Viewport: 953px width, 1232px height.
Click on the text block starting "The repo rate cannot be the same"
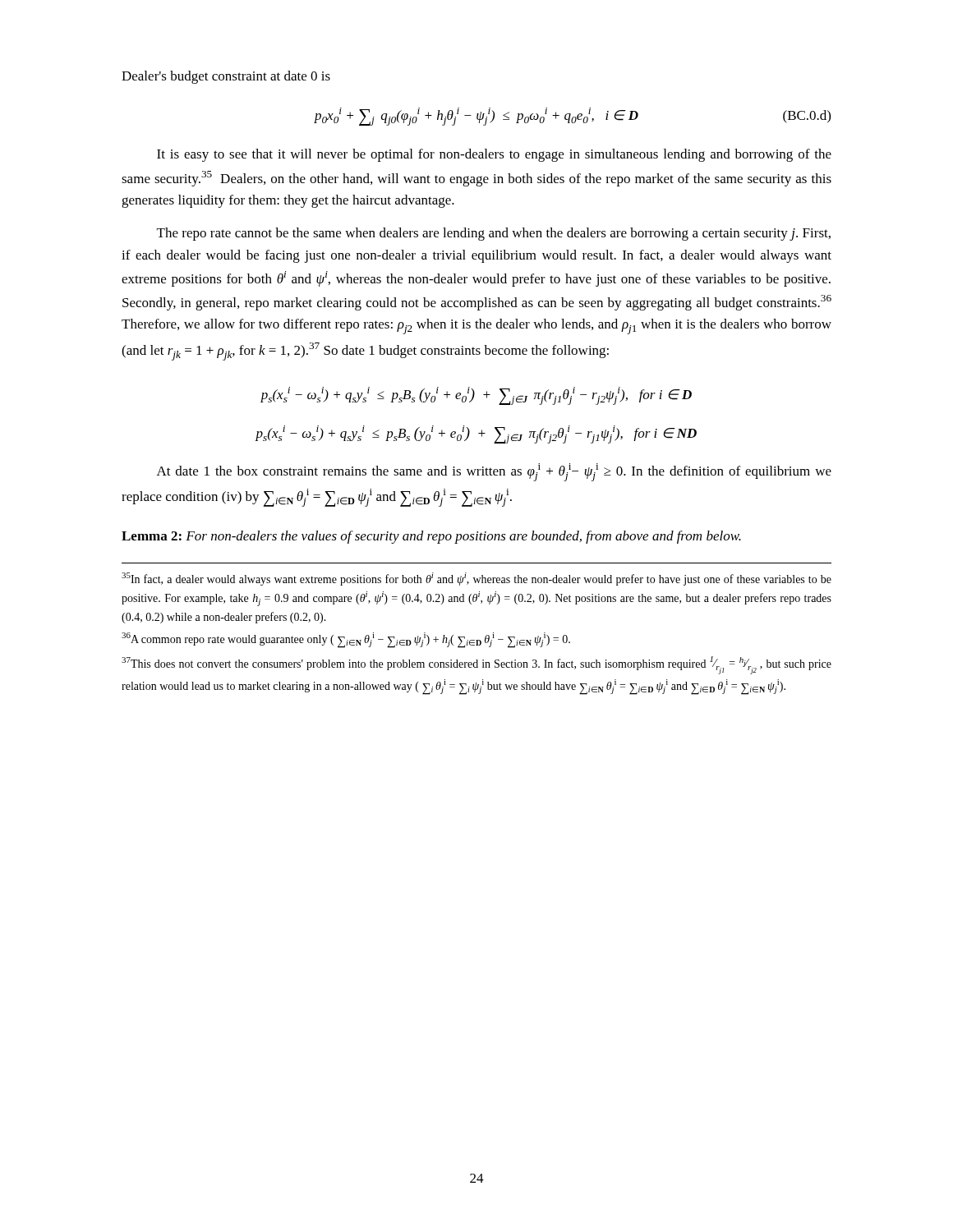click(x=476, y=293)
